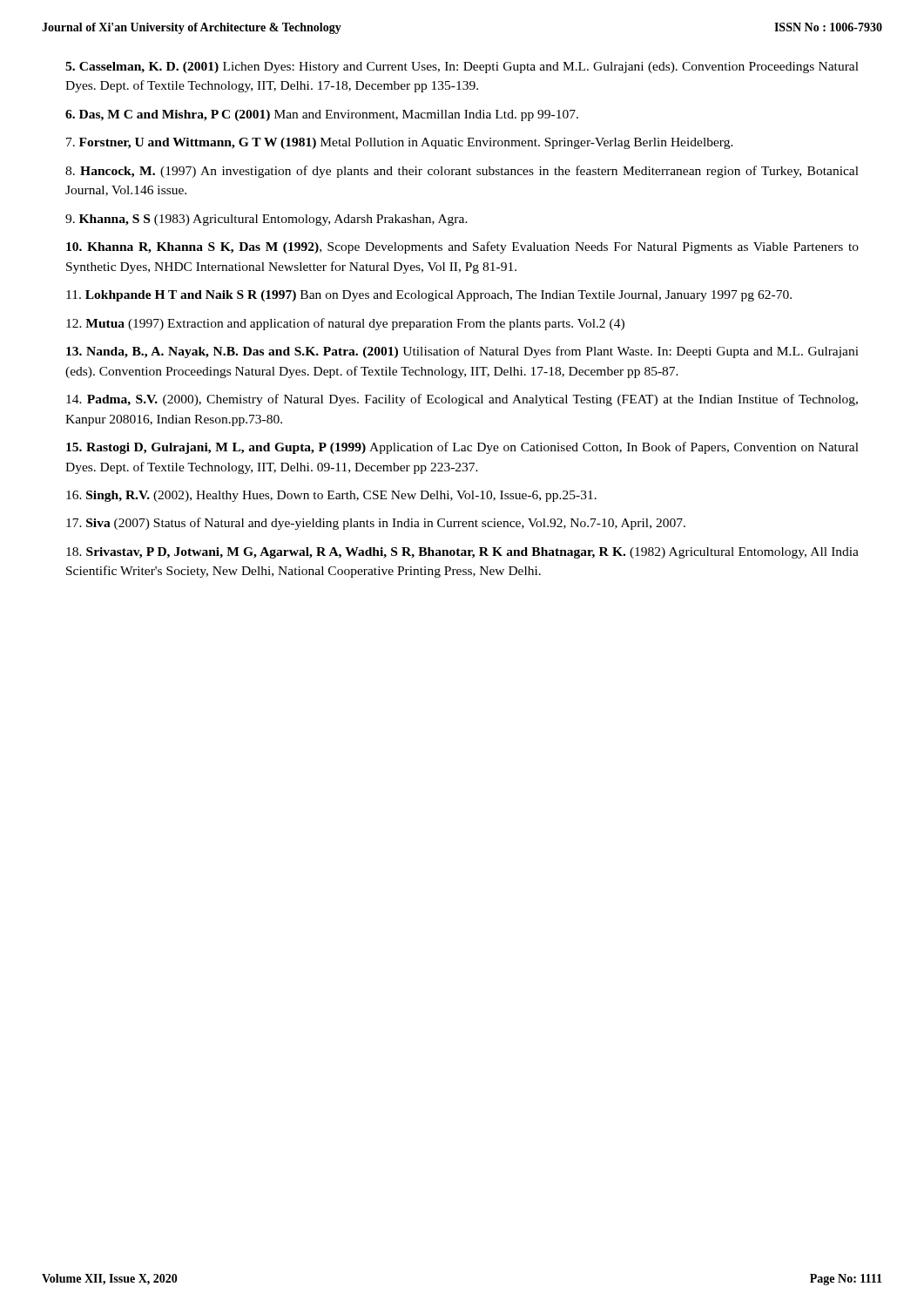The image size is (924, 1307).
Task: Click on the element starting "16. Singh, R.V."
Action: 331,494
